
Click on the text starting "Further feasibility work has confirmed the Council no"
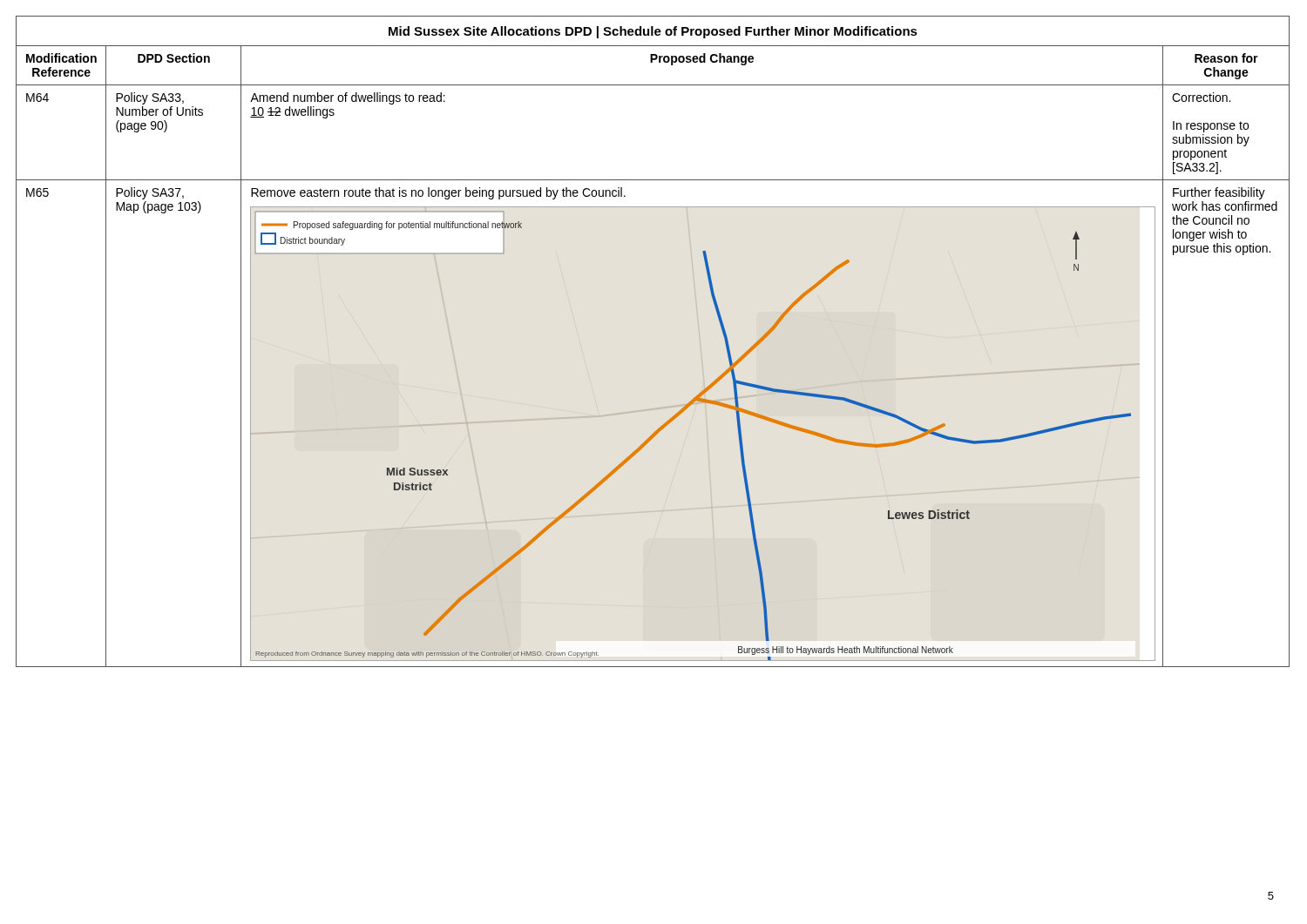click(x=1225, y=220)
